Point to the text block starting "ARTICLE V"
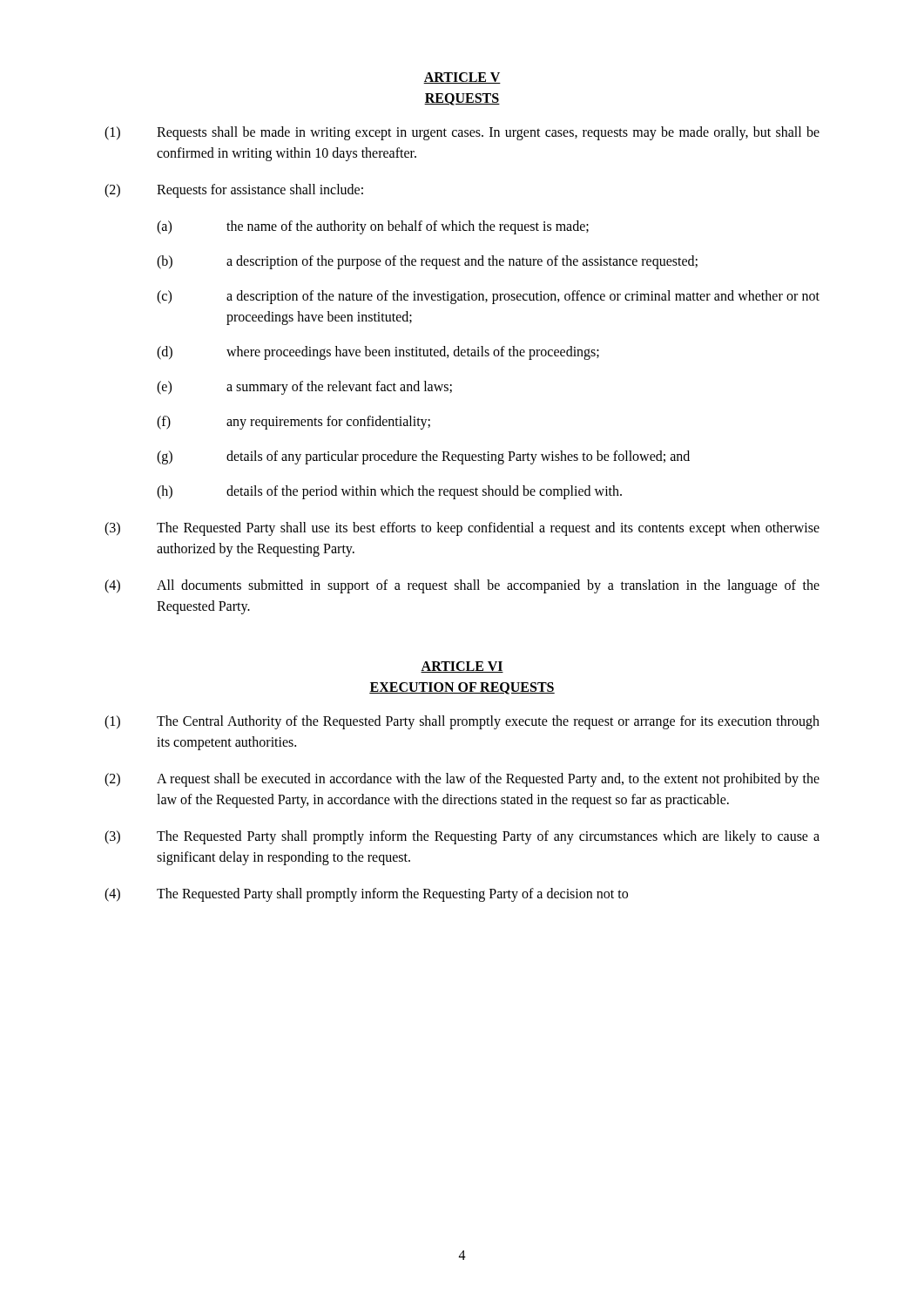 point(462,77)
